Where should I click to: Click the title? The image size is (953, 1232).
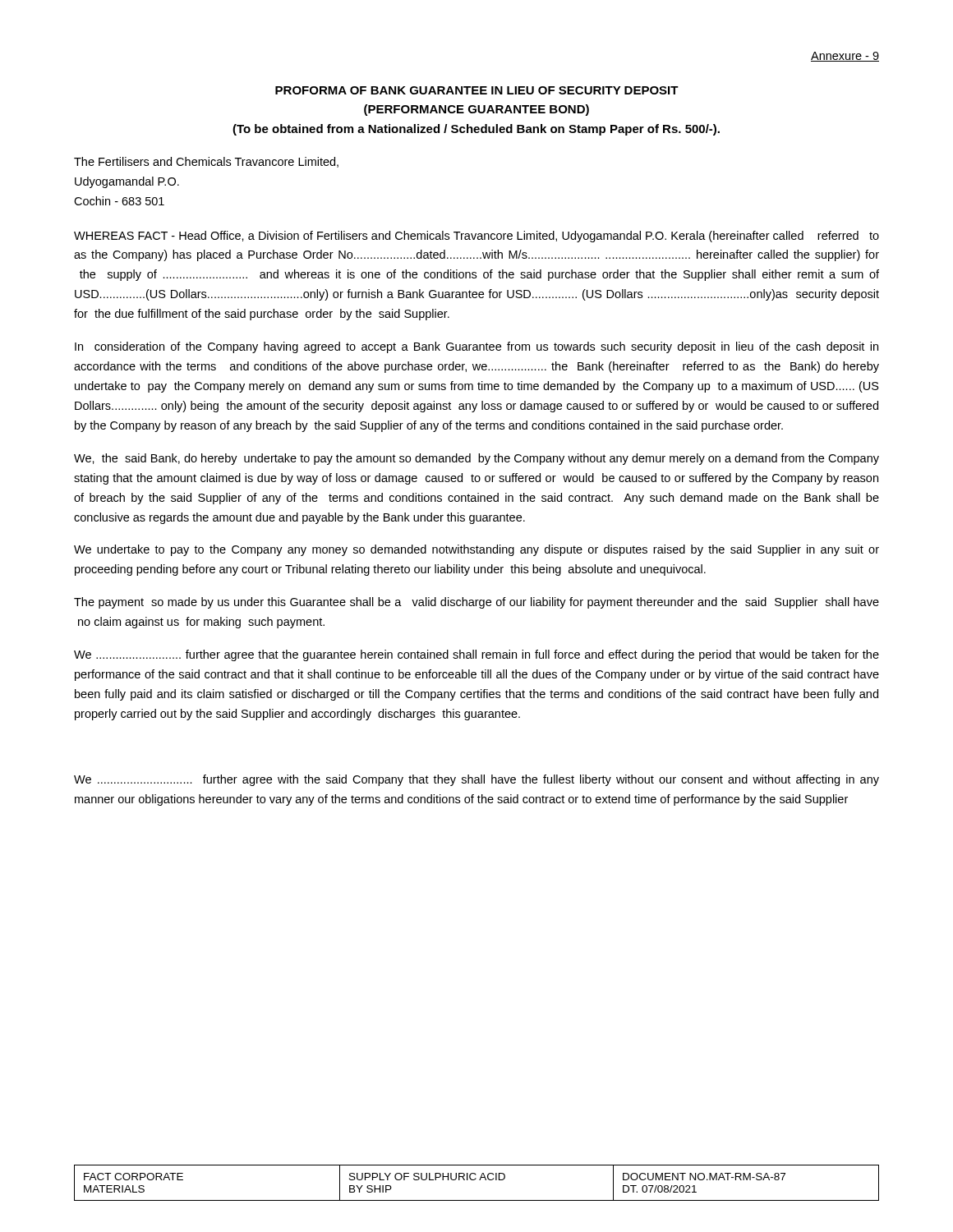click(x=476, y=109)
